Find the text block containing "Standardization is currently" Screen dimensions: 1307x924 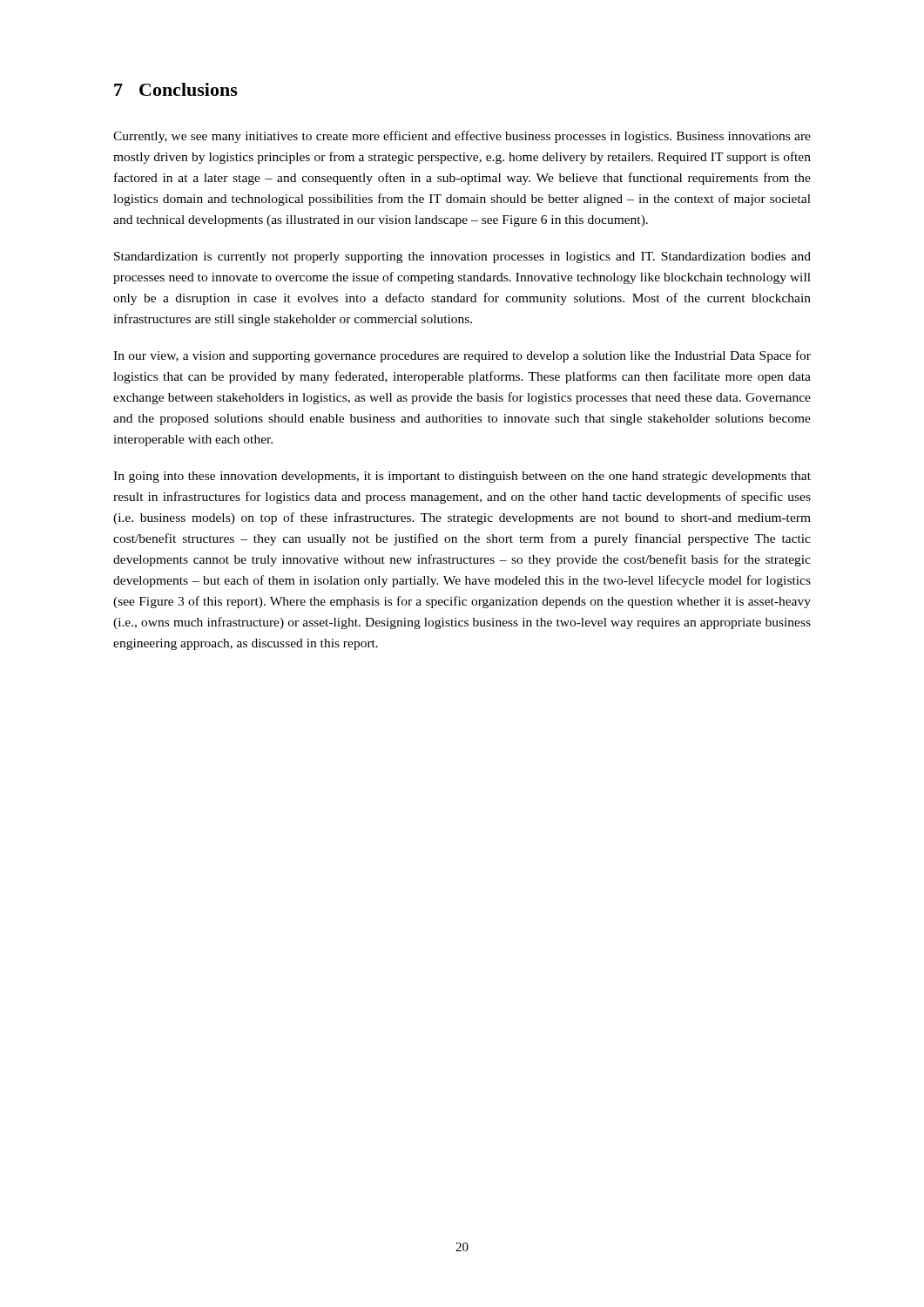pyautogui.click(x=462, y=288)
